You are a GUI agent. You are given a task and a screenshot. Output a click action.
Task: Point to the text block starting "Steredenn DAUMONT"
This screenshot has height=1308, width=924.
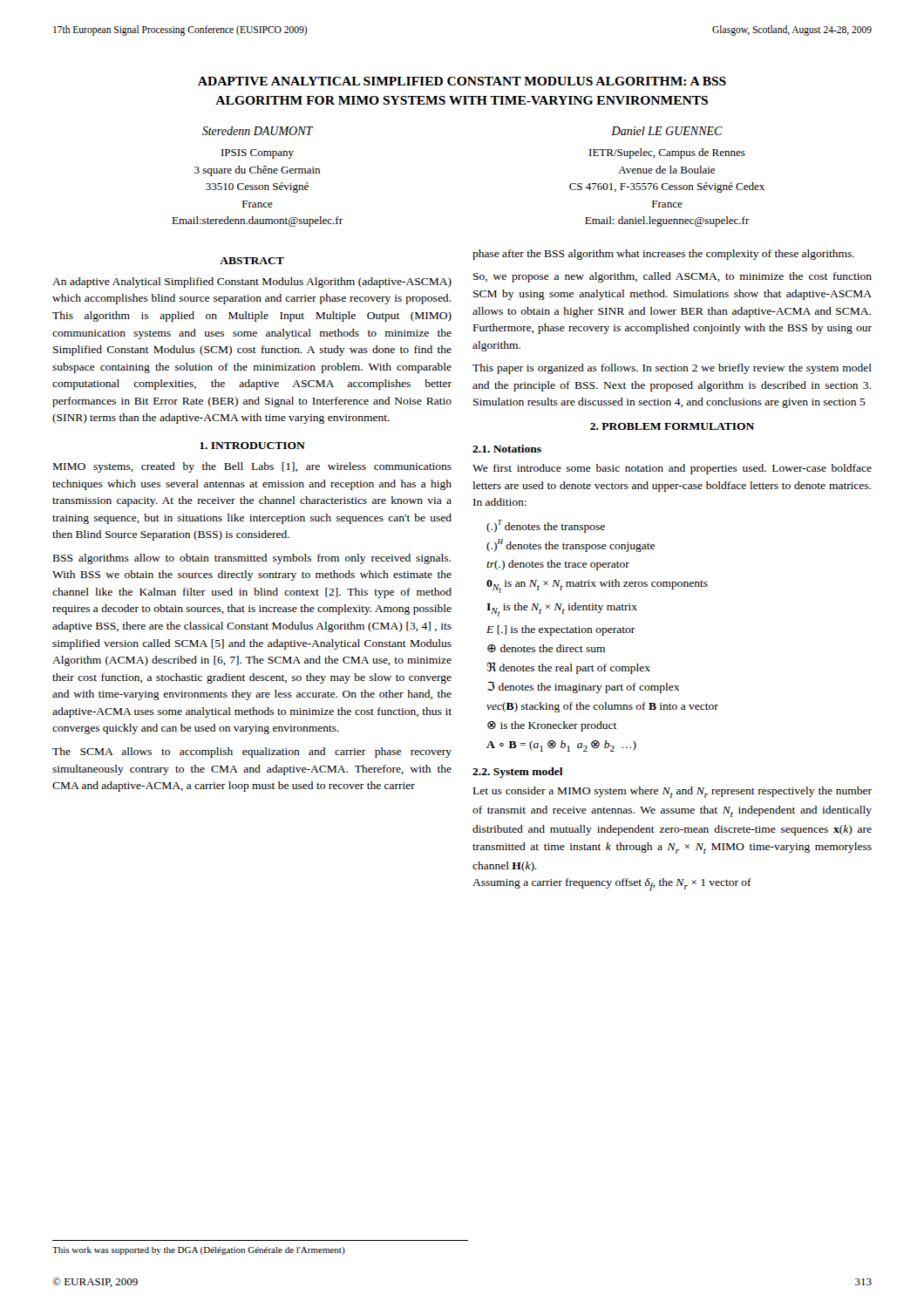(257, 132)
